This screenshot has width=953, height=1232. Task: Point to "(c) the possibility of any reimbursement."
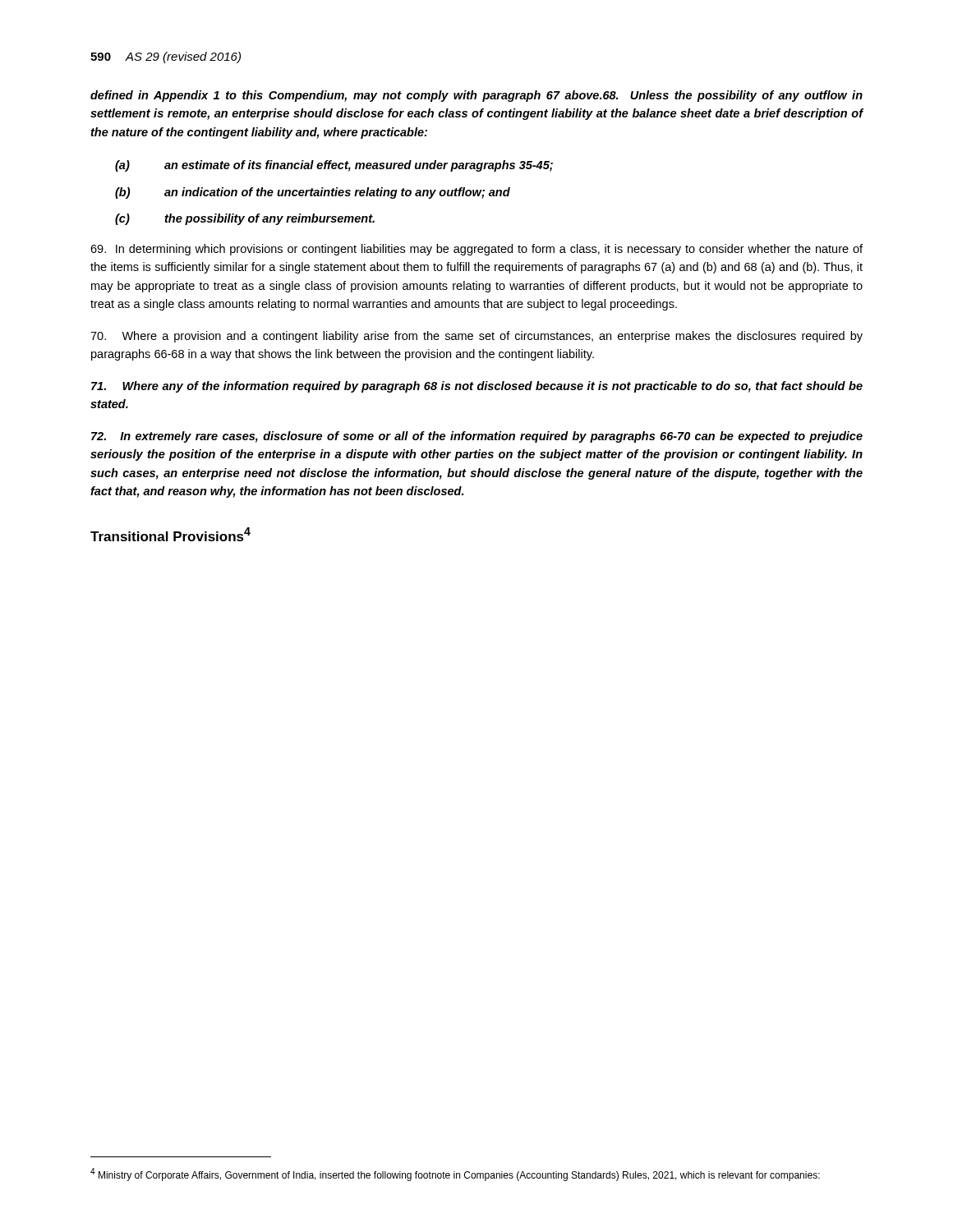[x=245, y=219]
